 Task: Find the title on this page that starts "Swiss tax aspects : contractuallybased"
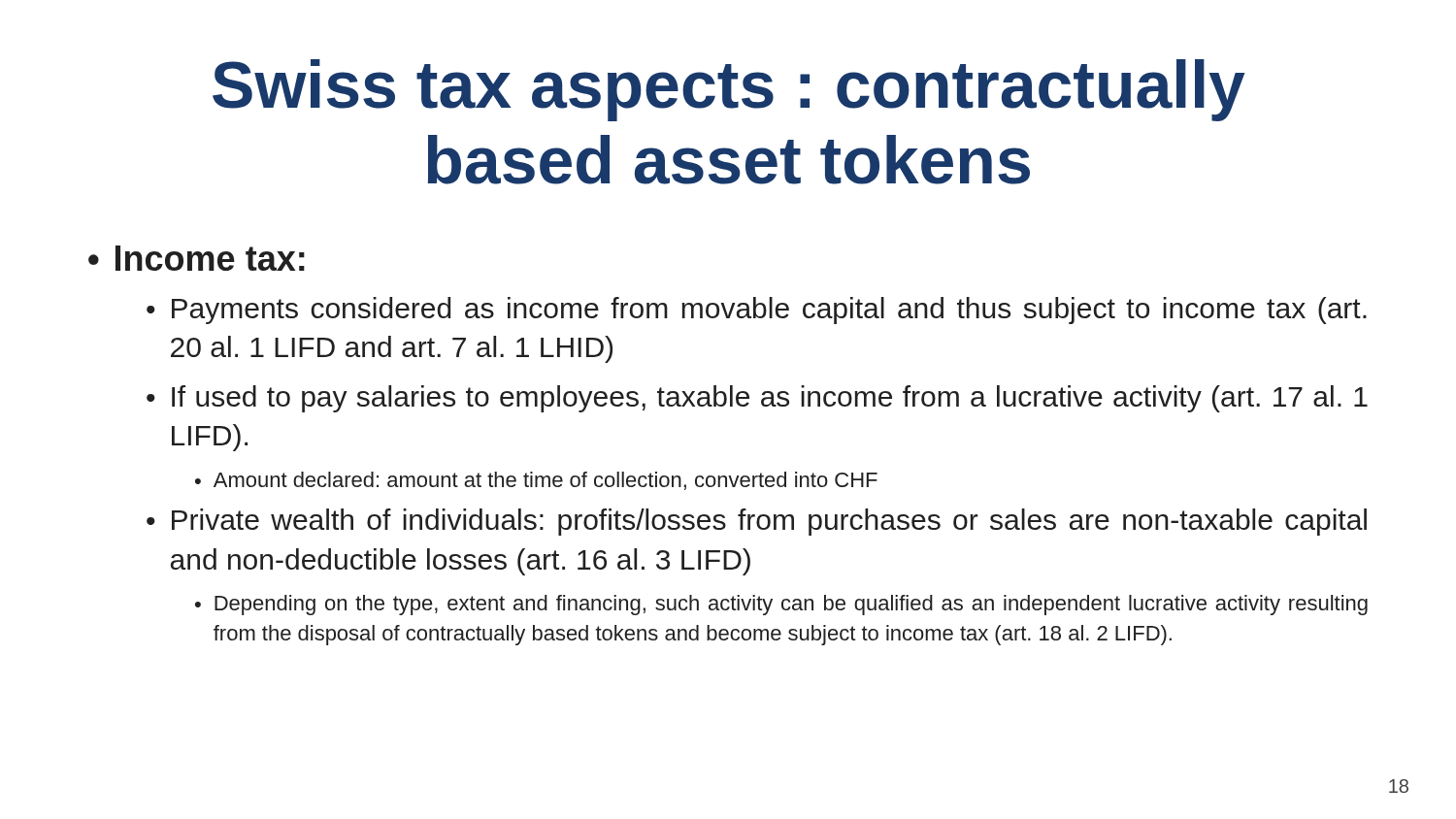(728, 122)
